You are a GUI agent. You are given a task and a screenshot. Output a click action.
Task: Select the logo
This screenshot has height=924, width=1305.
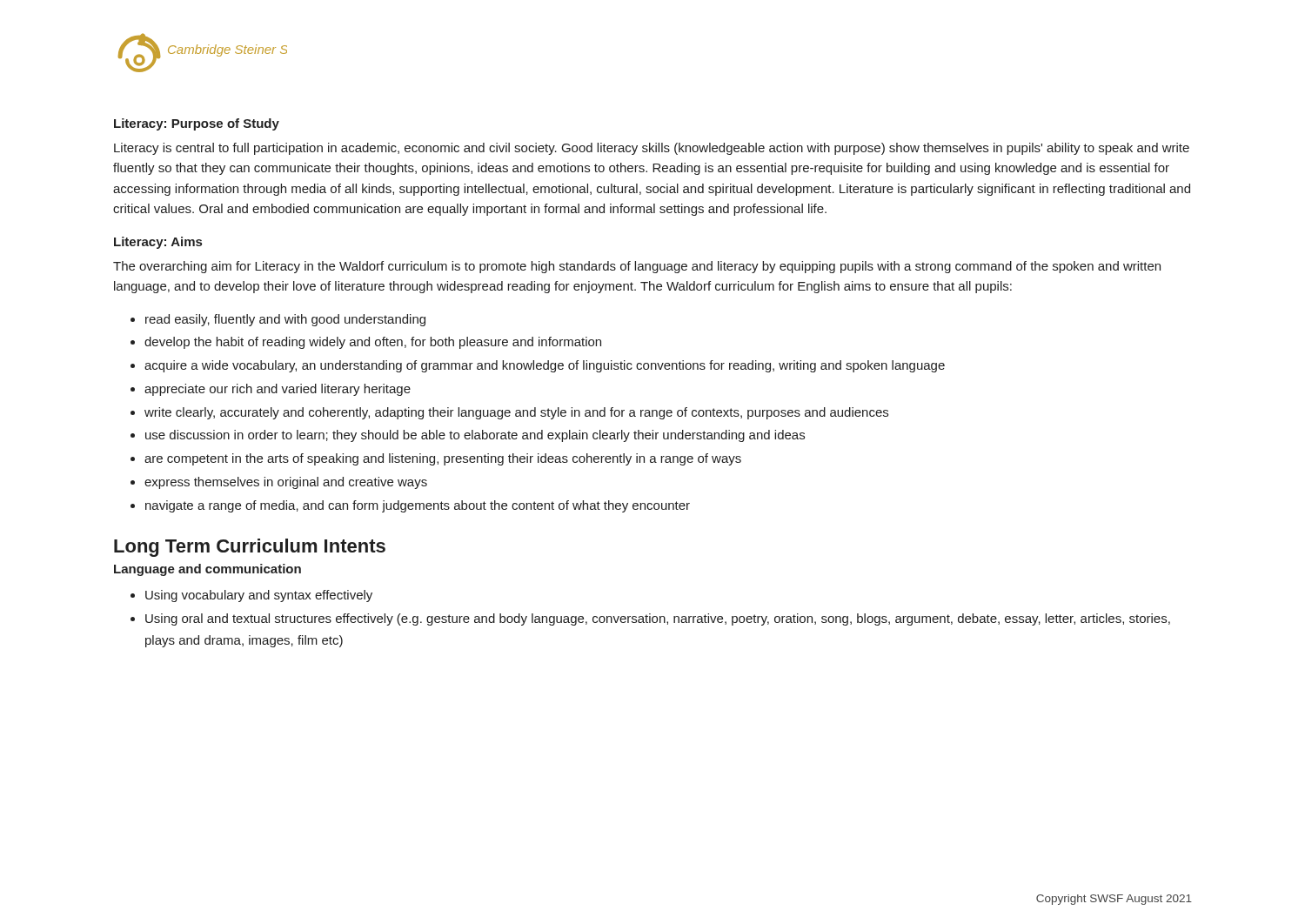[652, 58]
